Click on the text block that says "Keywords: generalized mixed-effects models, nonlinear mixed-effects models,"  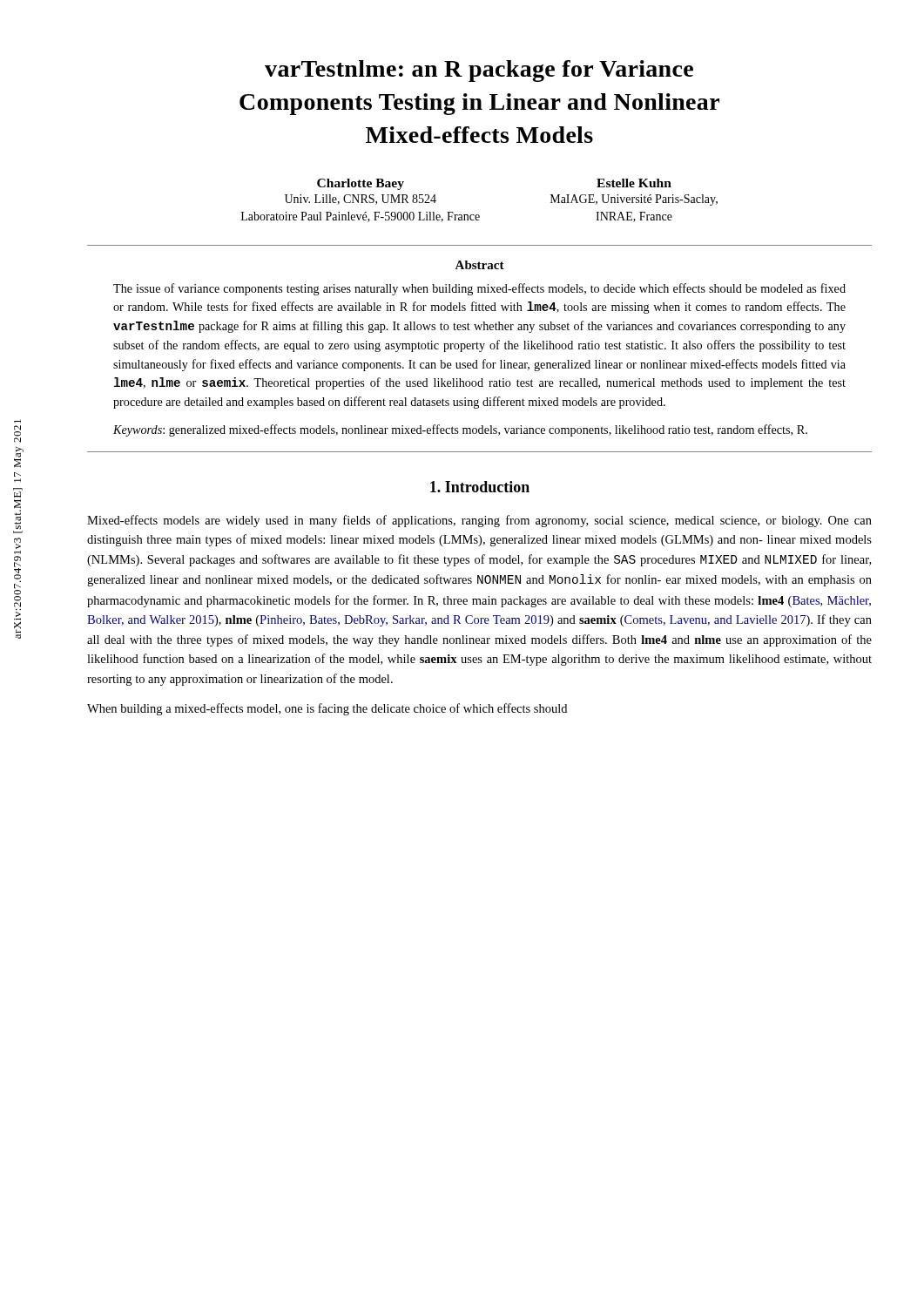[461, 429]
